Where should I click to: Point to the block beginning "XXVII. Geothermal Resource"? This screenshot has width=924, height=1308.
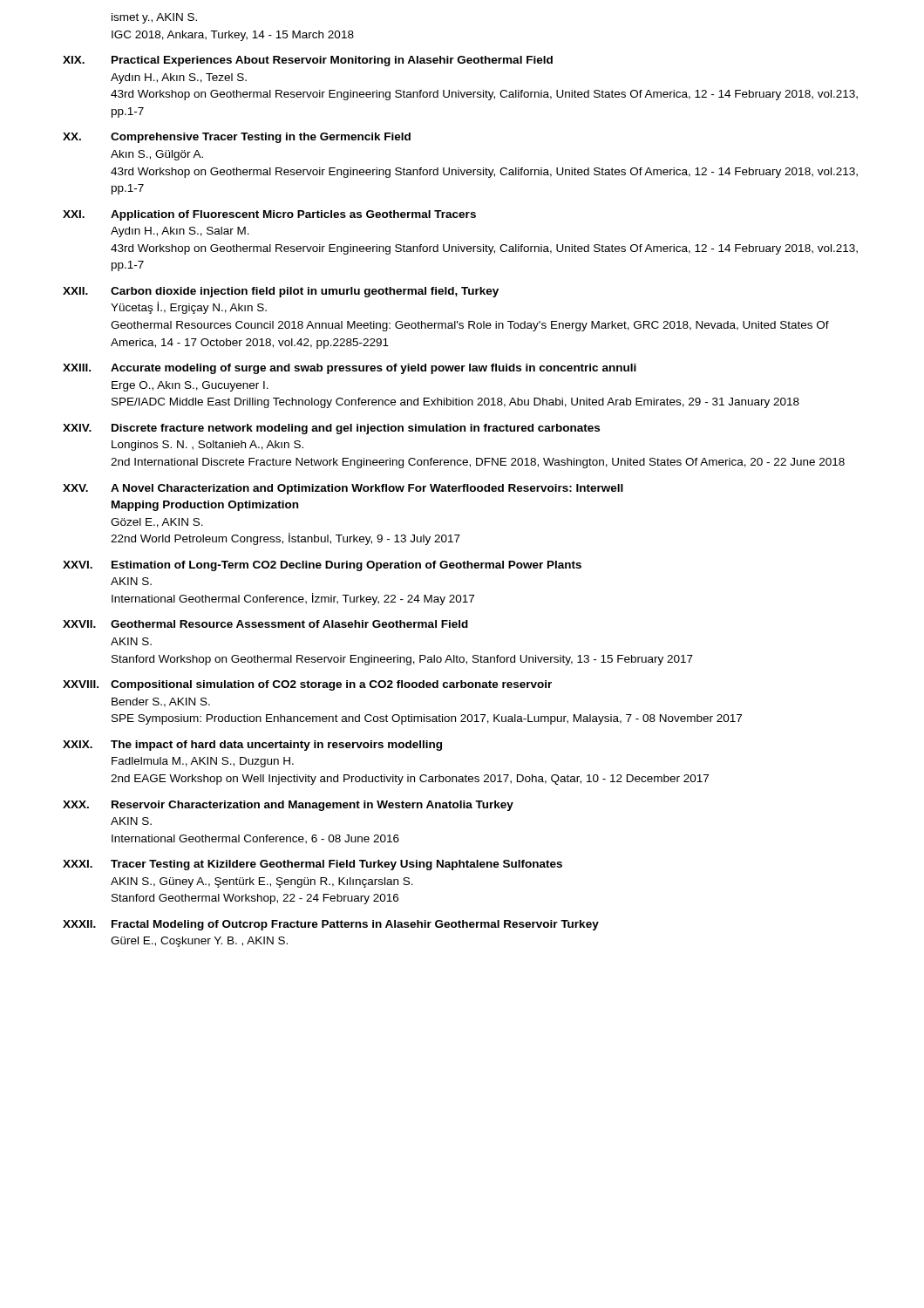tap(265, 624)
